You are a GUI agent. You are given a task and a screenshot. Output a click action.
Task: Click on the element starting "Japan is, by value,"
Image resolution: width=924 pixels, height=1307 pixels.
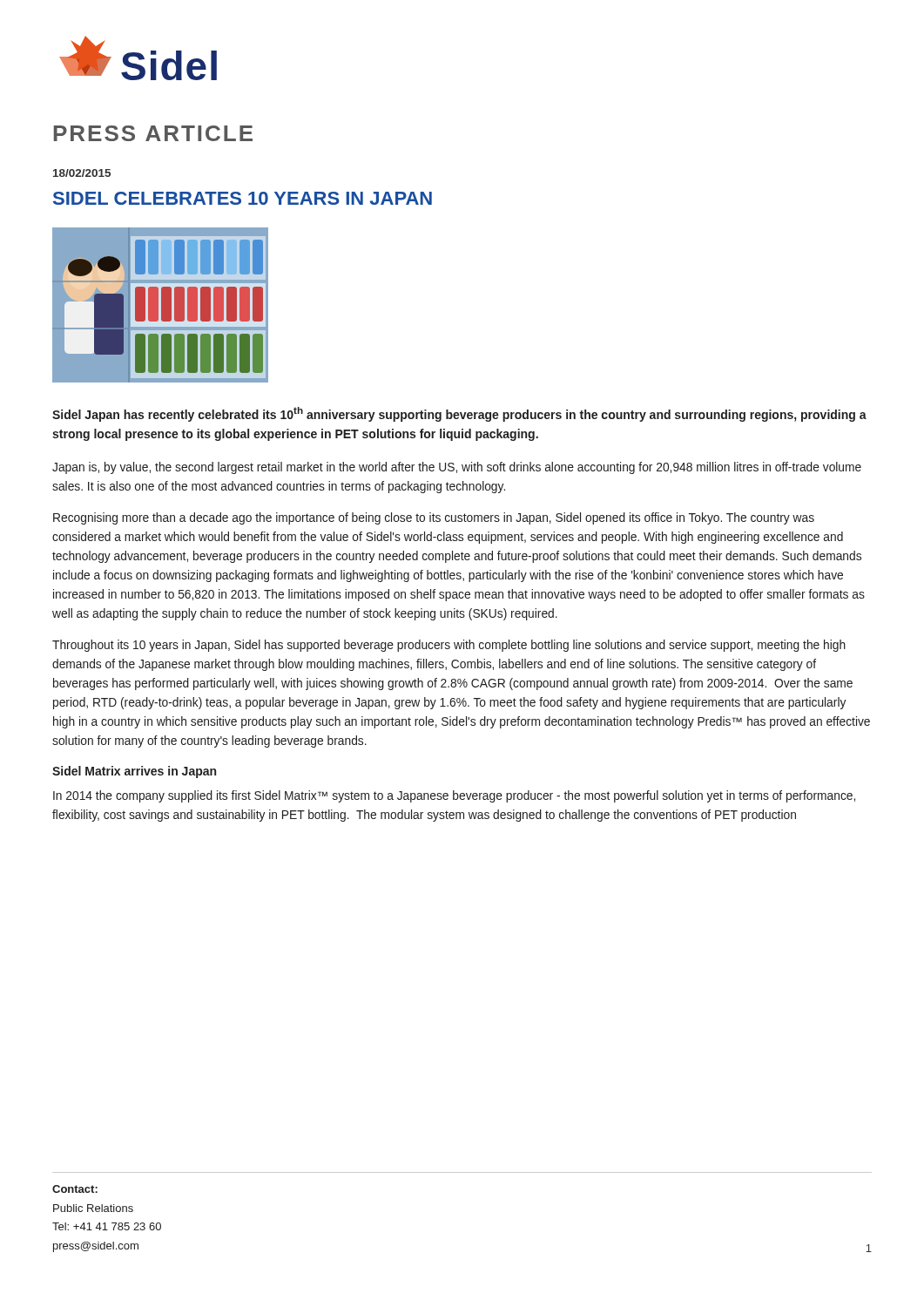click(457, 477)
